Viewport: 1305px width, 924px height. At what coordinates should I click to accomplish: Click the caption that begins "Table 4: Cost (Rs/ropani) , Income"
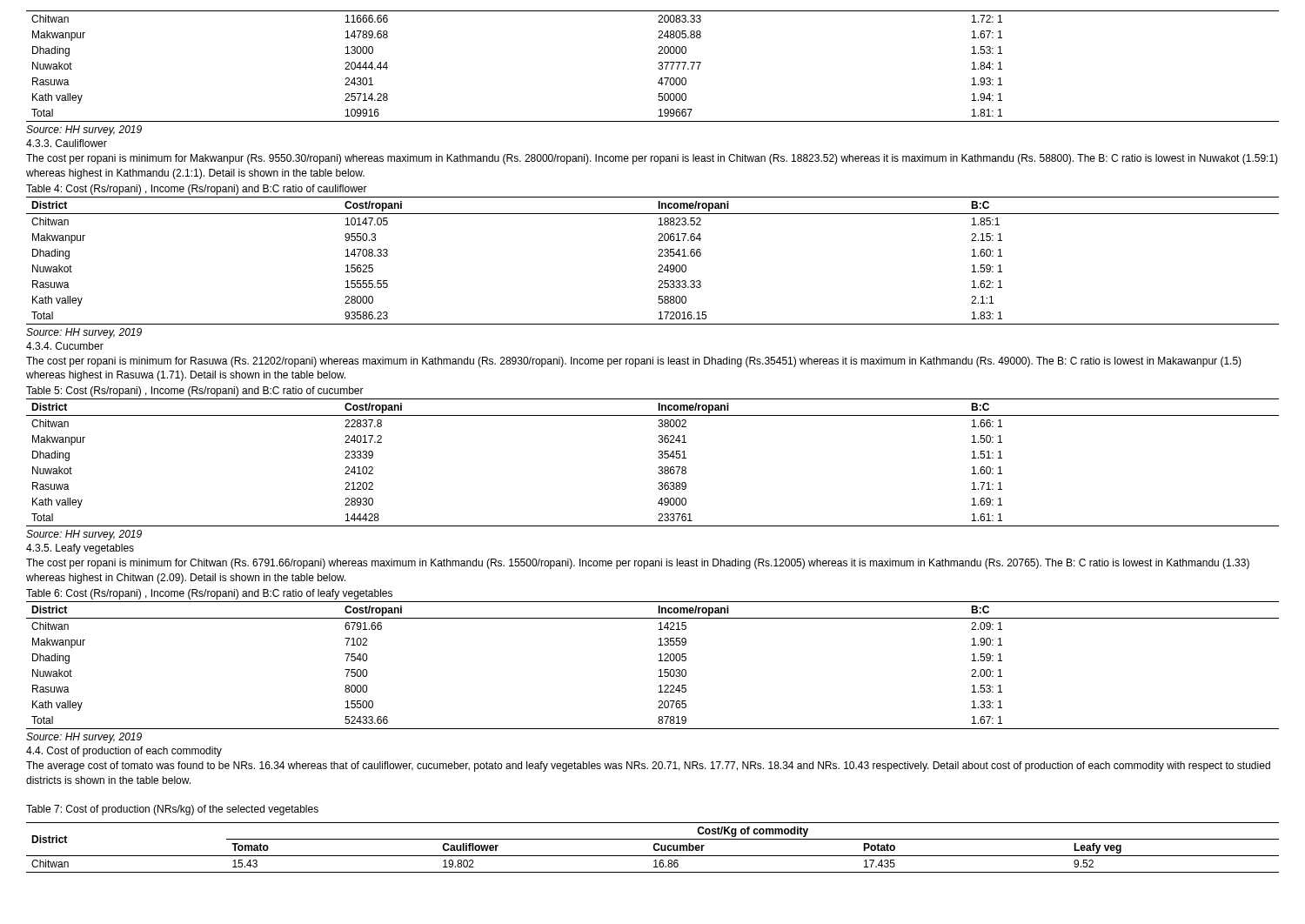coord(196,188)
